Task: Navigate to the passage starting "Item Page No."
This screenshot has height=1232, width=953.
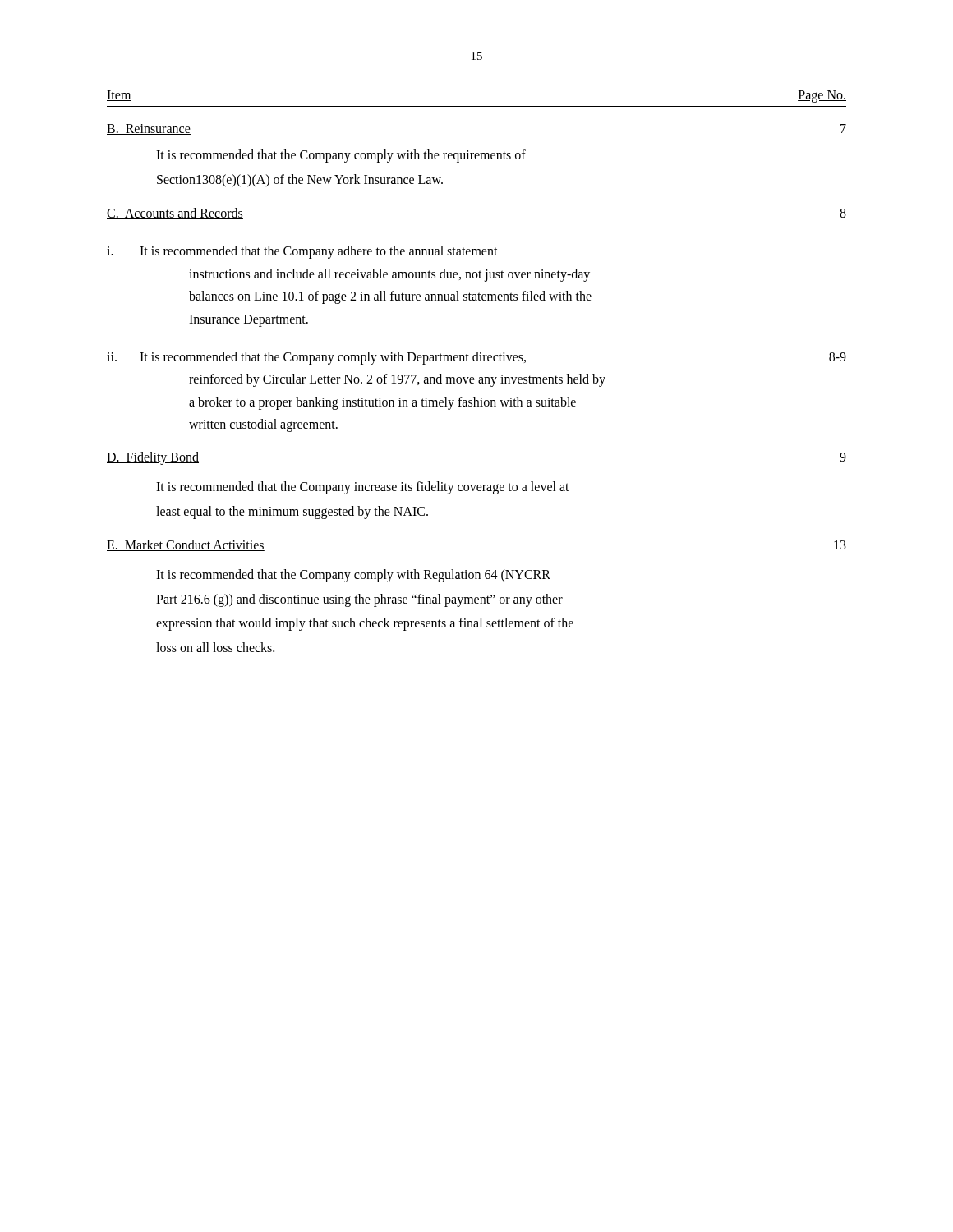Action: (x=476, y=95)
